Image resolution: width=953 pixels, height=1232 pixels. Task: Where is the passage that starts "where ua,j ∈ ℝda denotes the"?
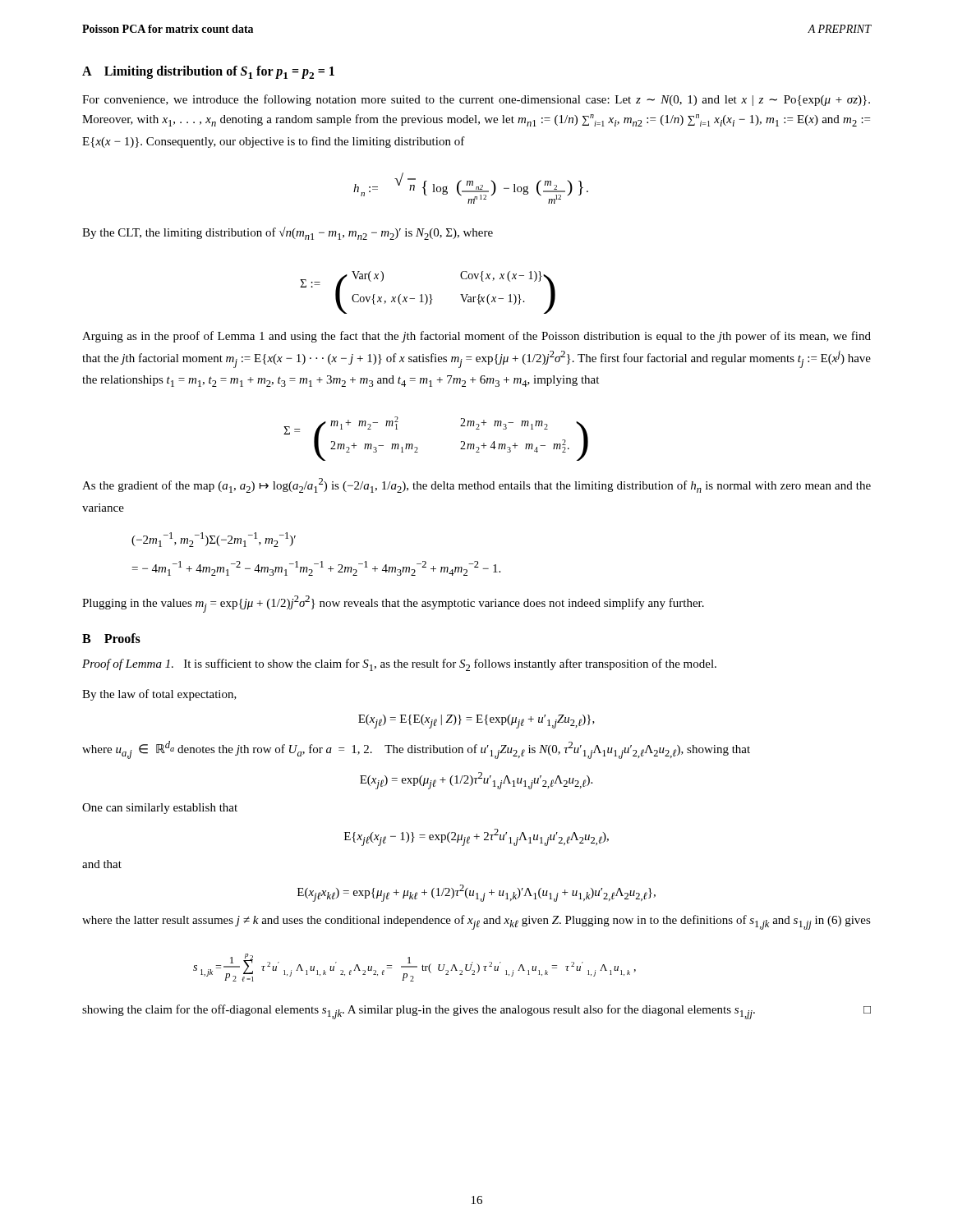tap(416, 749)
